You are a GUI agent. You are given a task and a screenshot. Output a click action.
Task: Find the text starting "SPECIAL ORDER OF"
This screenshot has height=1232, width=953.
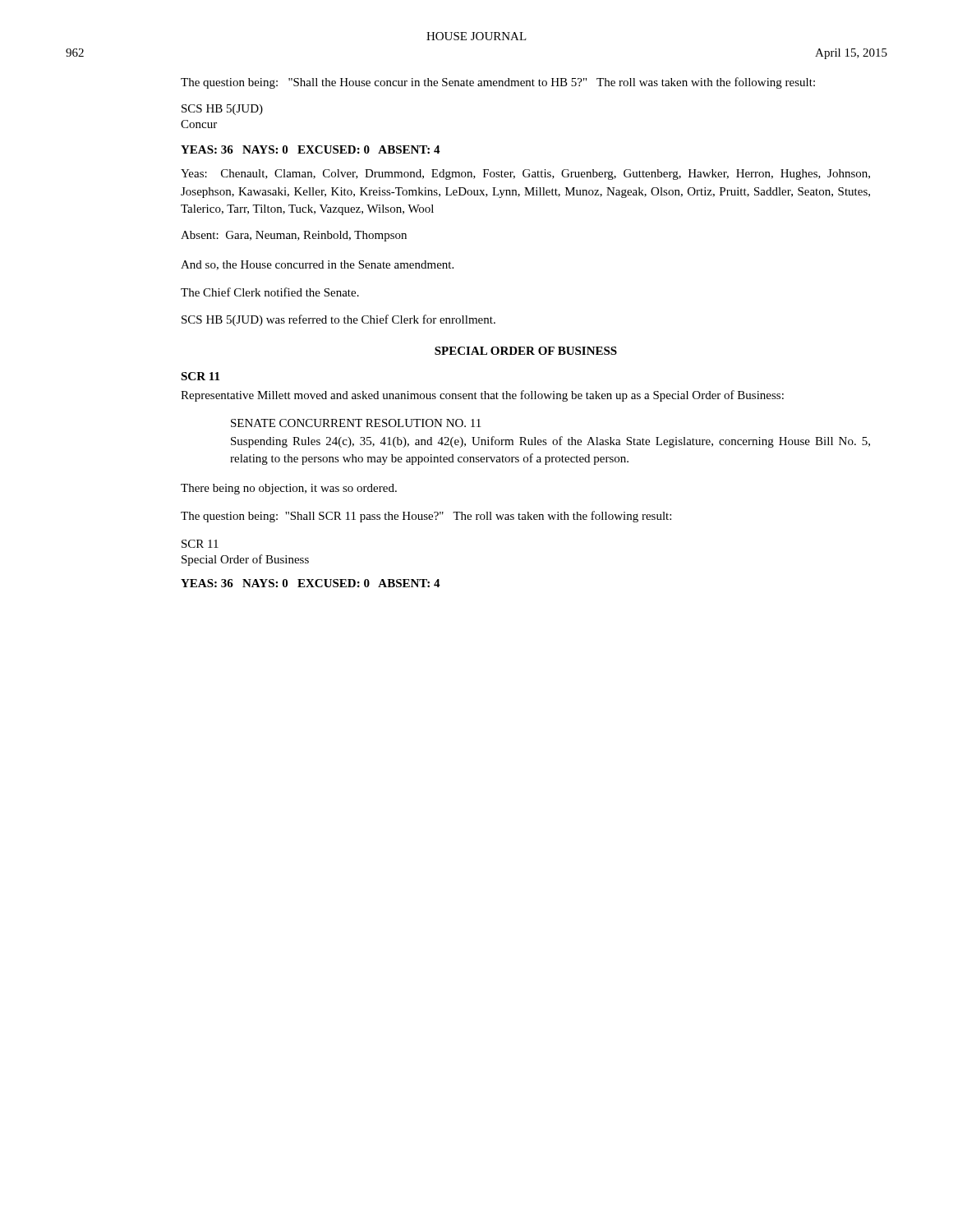(526, 351)
